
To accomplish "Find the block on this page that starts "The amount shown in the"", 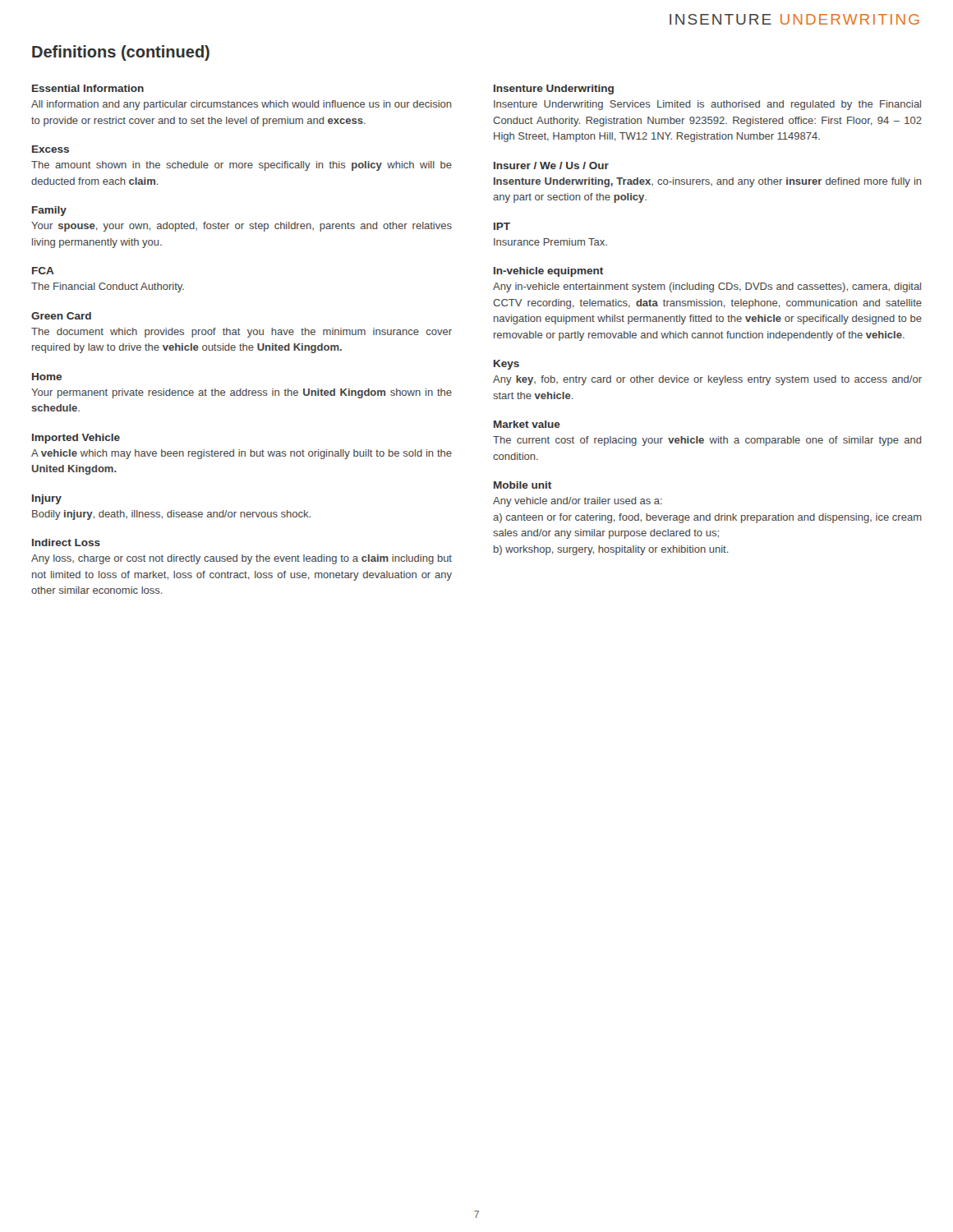I will [x=242, y=173].
